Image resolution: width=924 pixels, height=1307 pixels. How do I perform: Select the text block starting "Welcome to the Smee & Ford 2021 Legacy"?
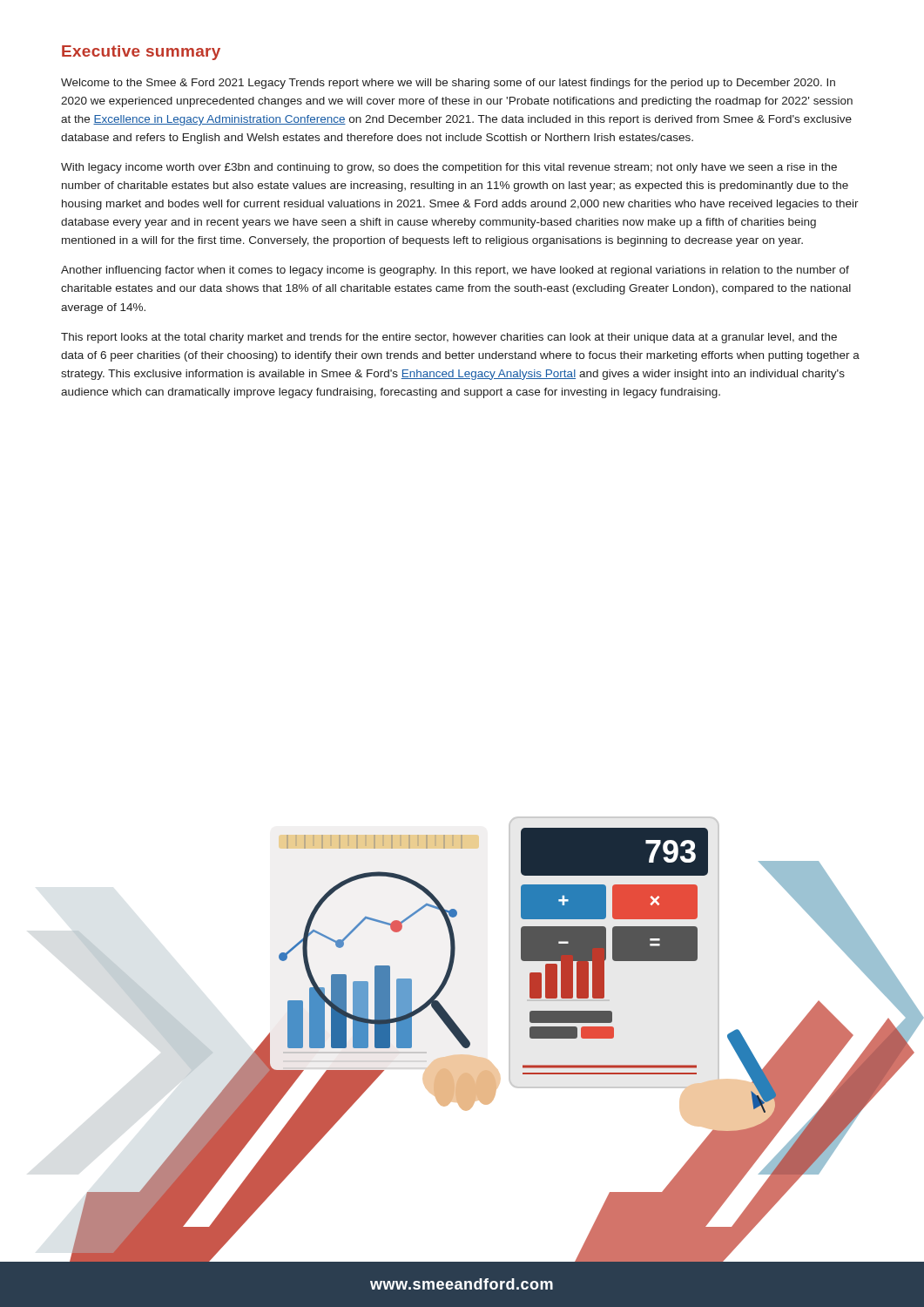coord(457,110)
